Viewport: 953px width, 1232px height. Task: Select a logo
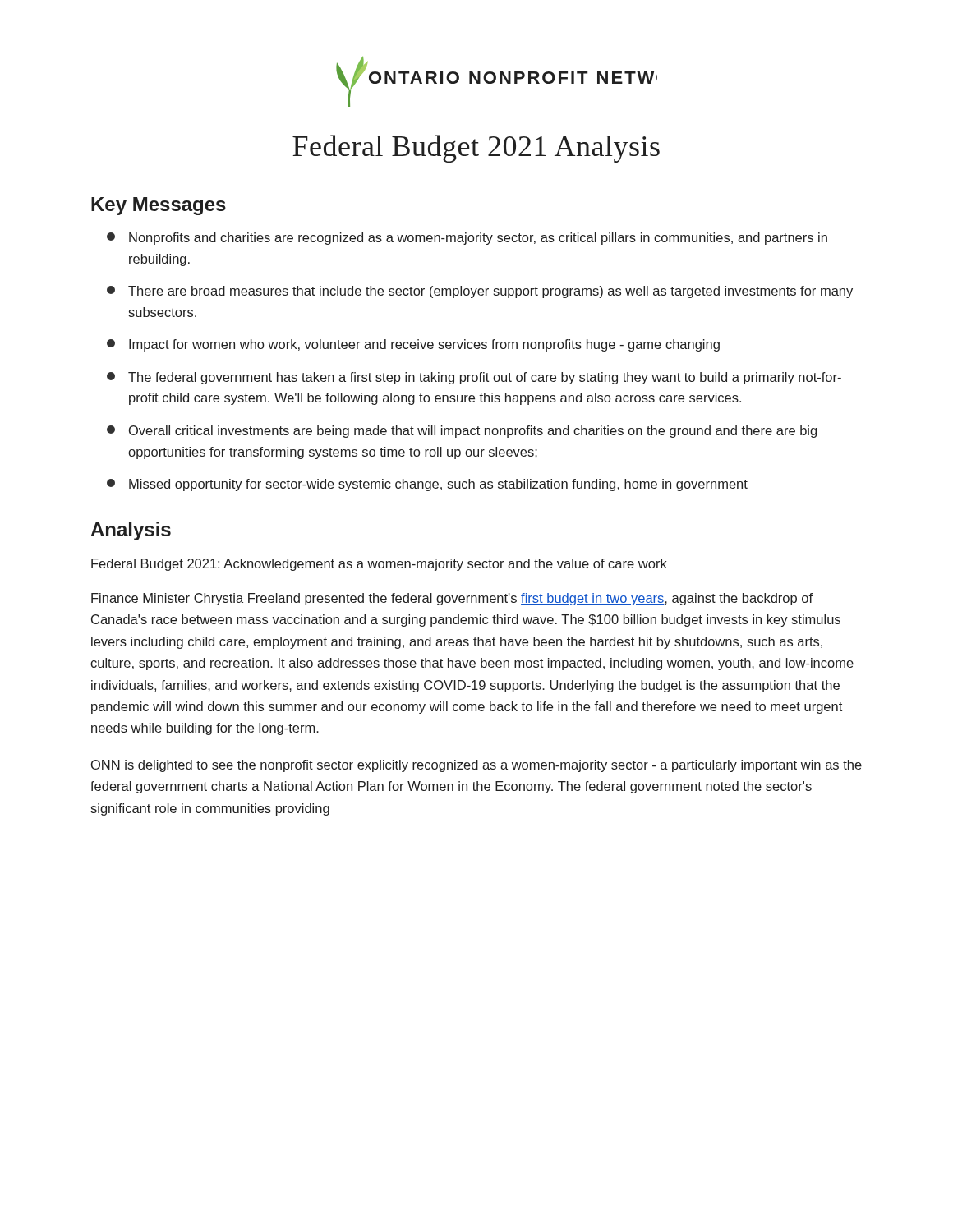click(476, 78)
